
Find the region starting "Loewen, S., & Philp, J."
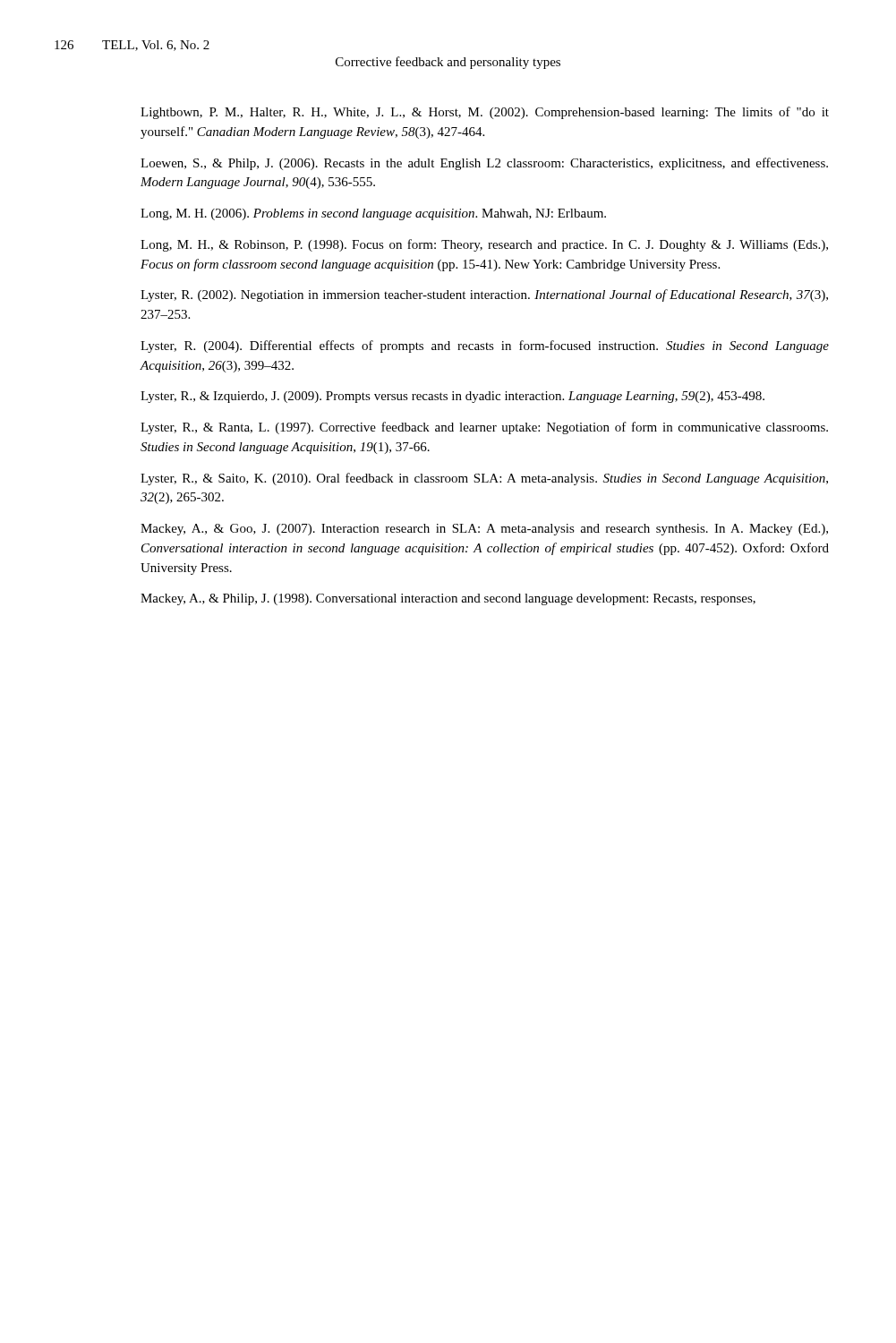[466, 173]
